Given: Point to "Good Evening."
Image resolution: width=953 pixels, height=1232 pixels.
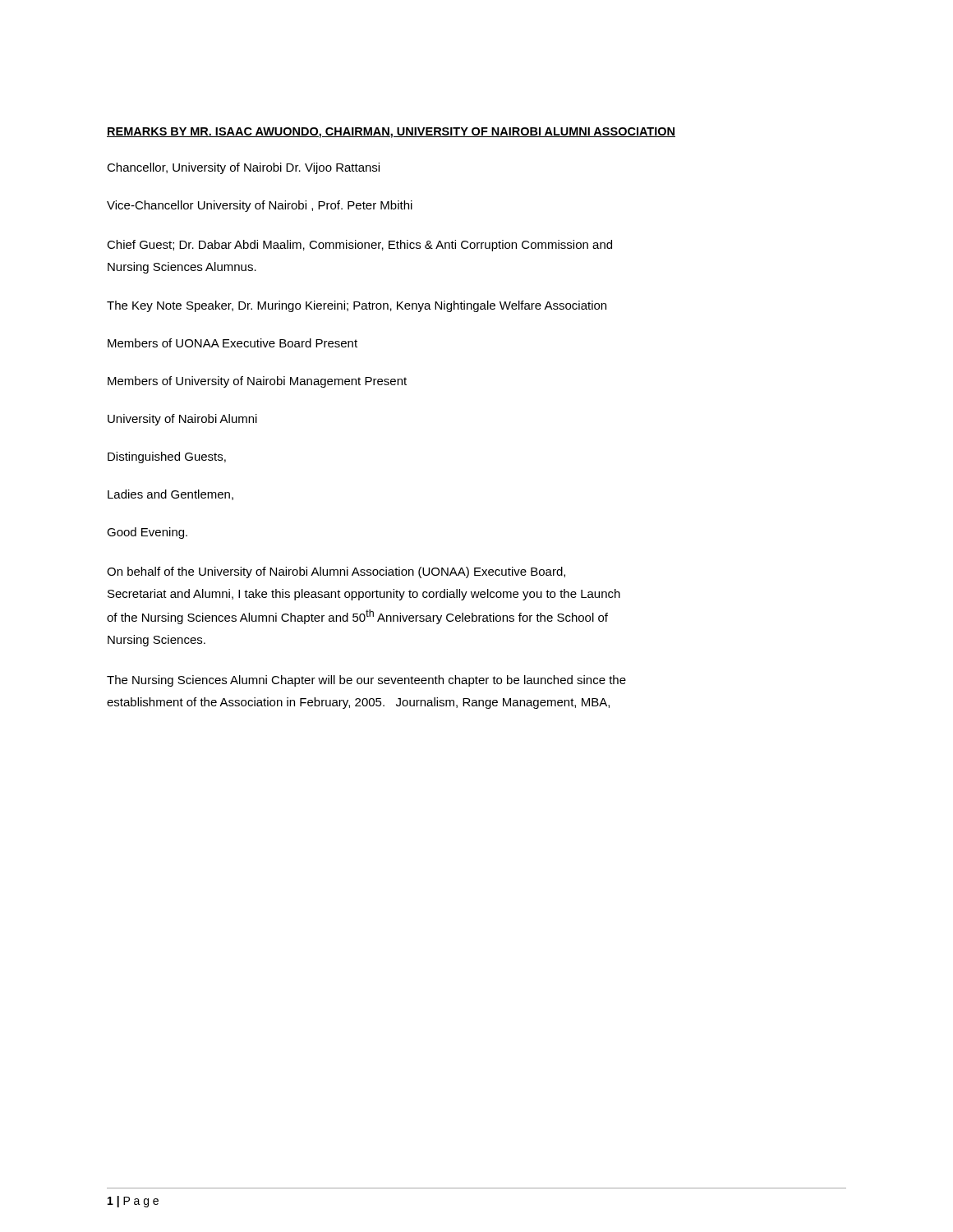Looking at the screenshot, I should [148, 532].
